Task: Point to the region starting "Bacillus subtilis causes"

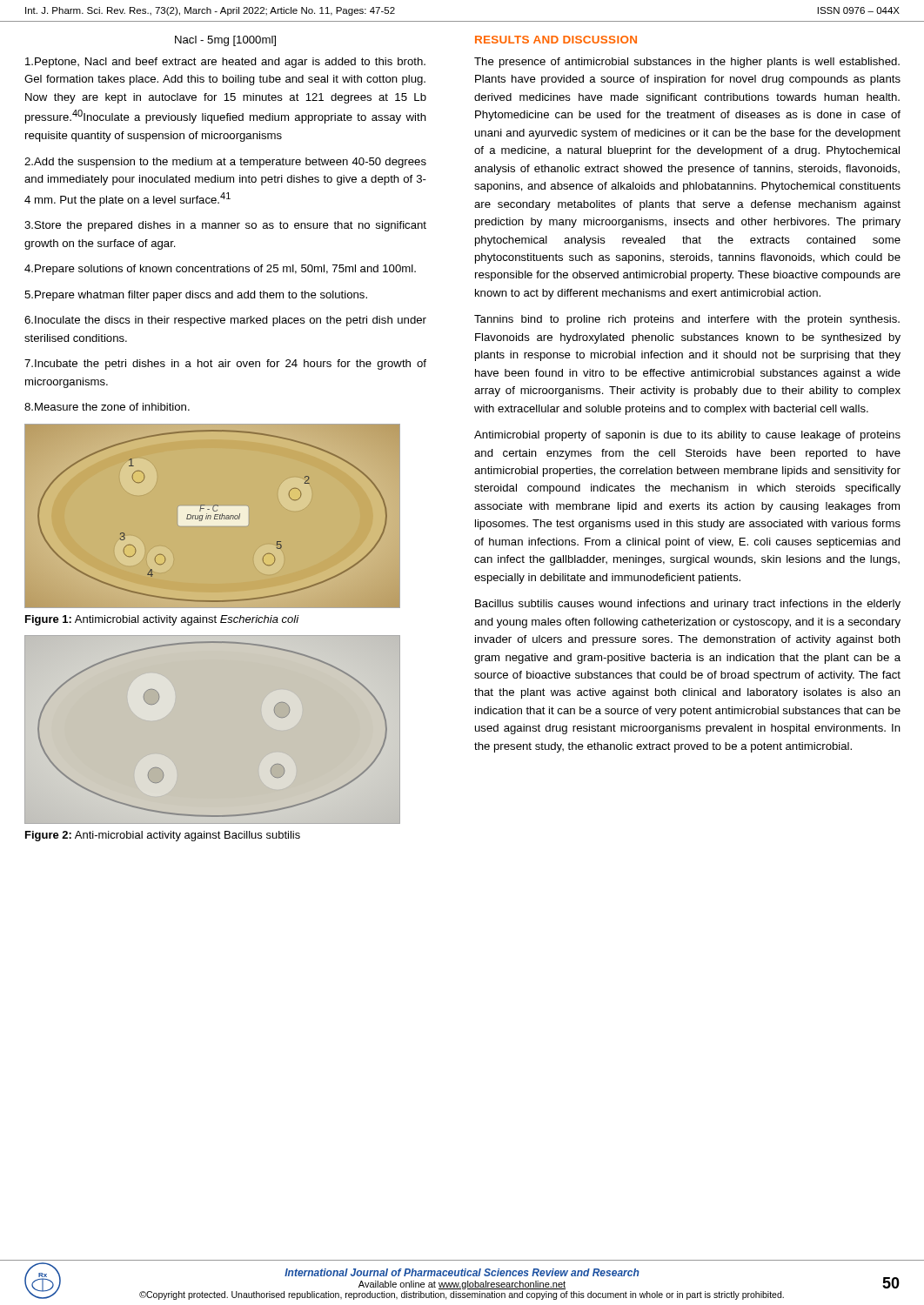Action: [687, 675]
